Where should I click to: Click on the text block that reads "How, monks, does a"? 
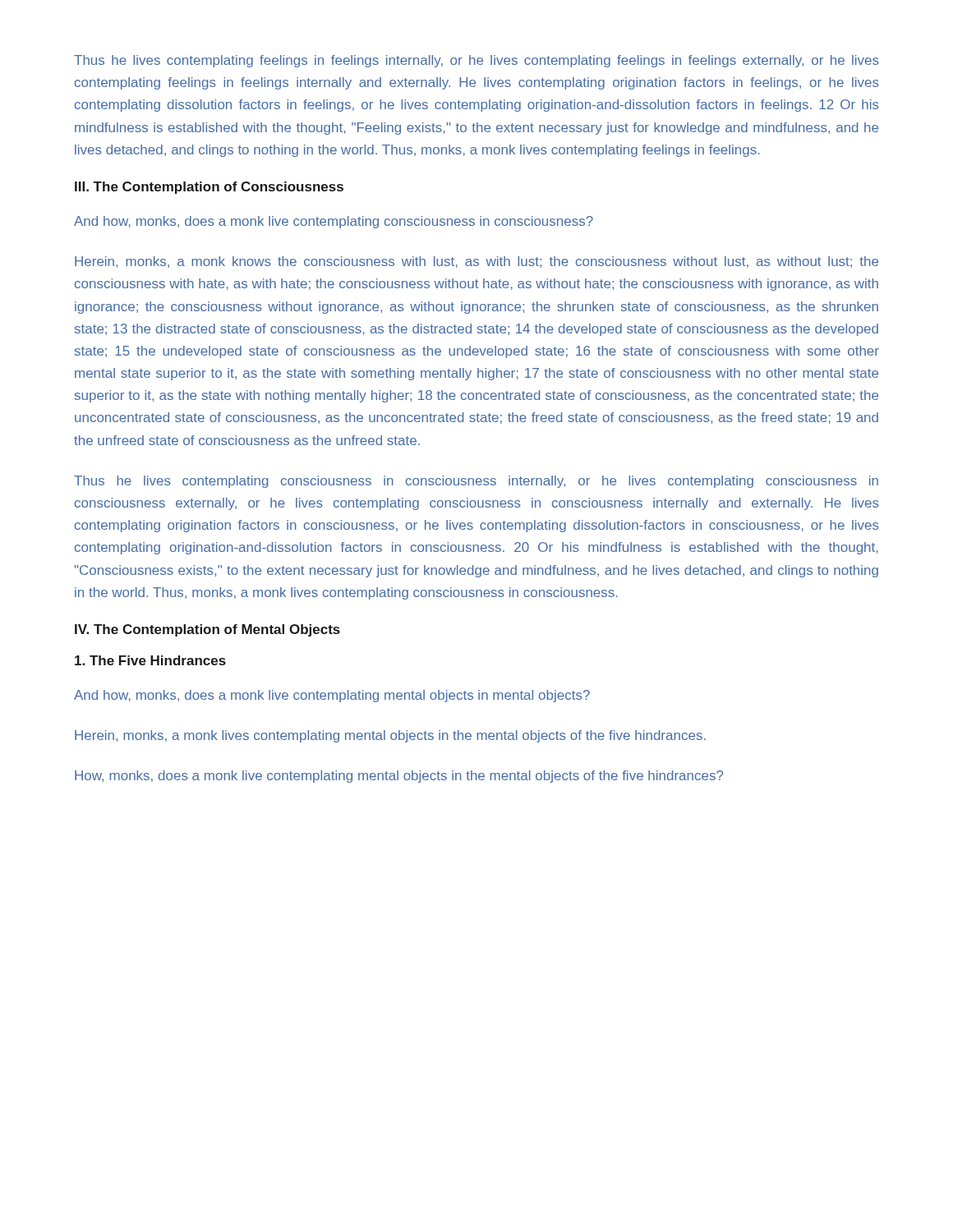(399, 776)
